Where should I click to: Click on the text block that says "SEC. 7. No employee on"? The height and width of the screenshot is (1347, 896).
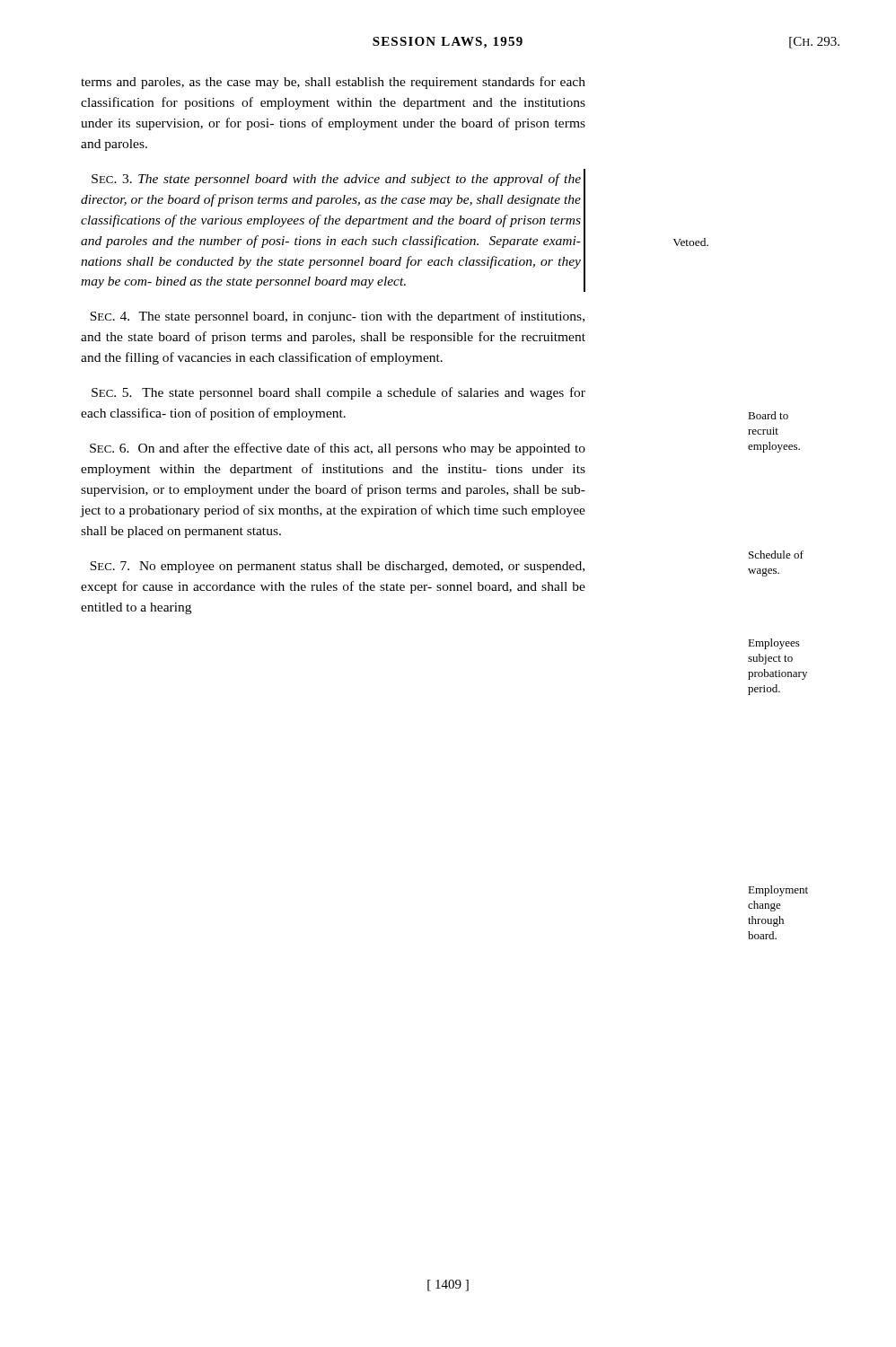pyautogui.click(x=333, y=586)
